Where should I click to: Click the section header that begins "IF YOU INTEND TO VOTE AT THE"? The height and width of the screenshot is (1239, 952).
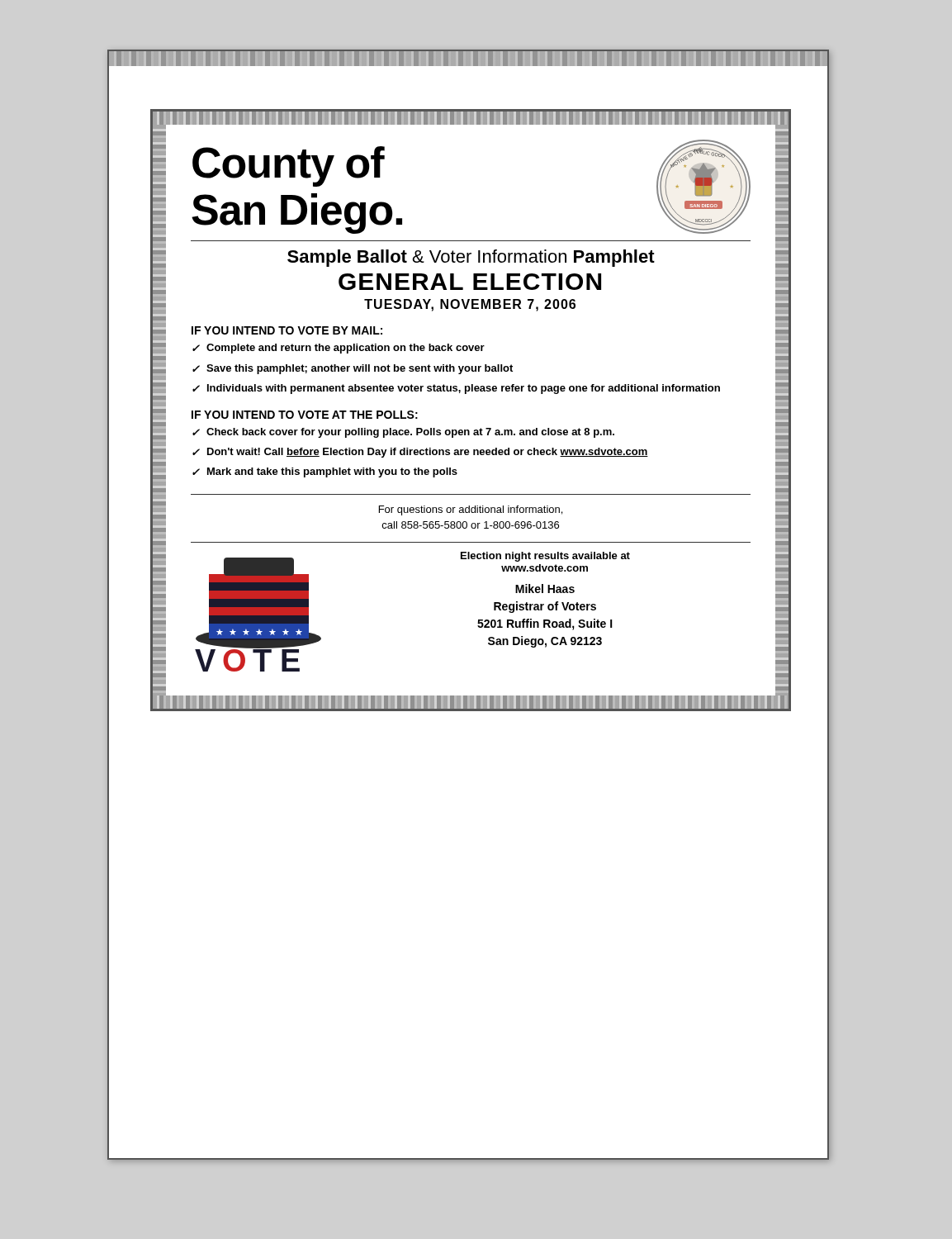(x=304, y=415)
